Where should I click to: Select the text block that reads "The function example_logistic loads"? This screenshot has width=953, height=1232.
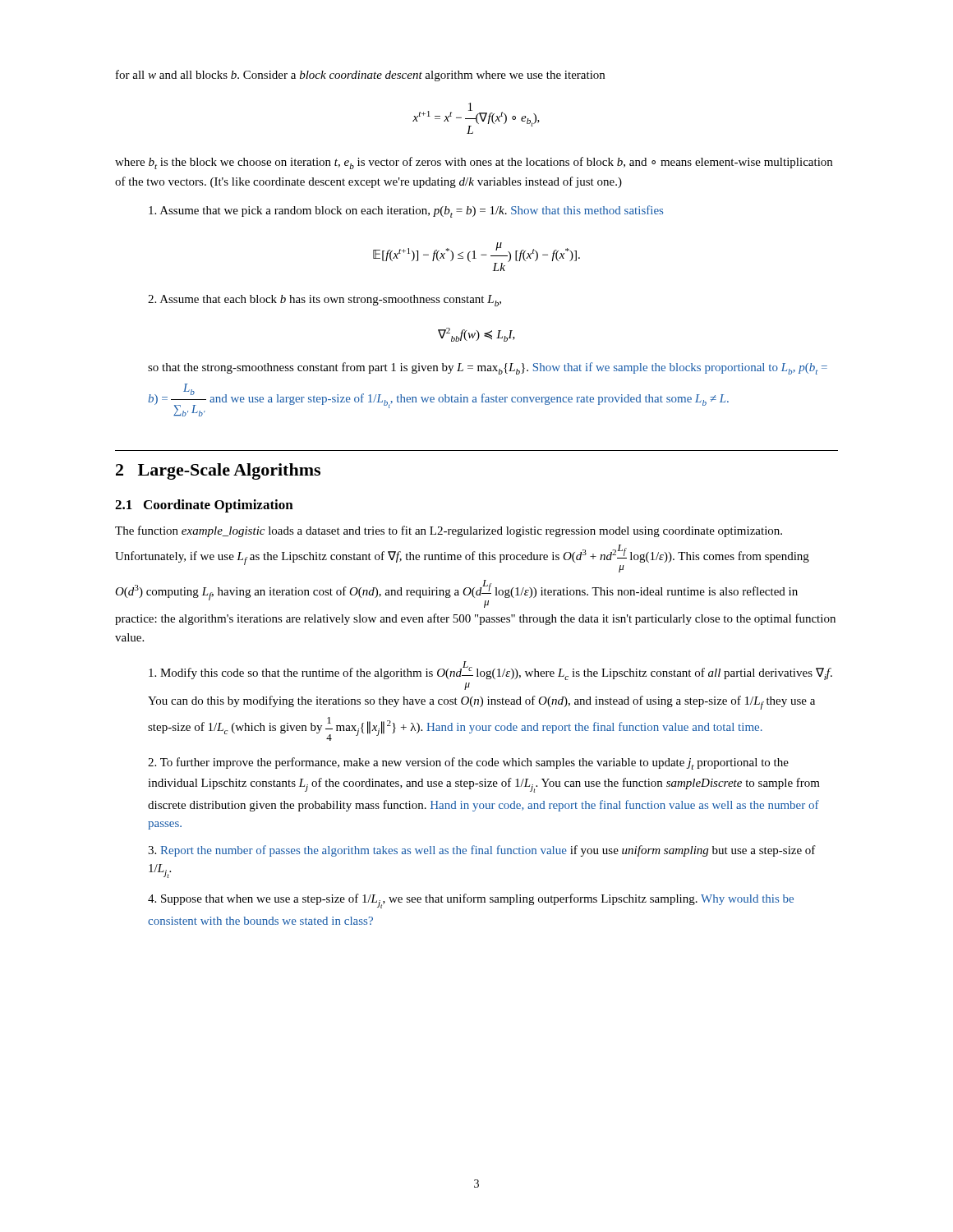(475, 584)
